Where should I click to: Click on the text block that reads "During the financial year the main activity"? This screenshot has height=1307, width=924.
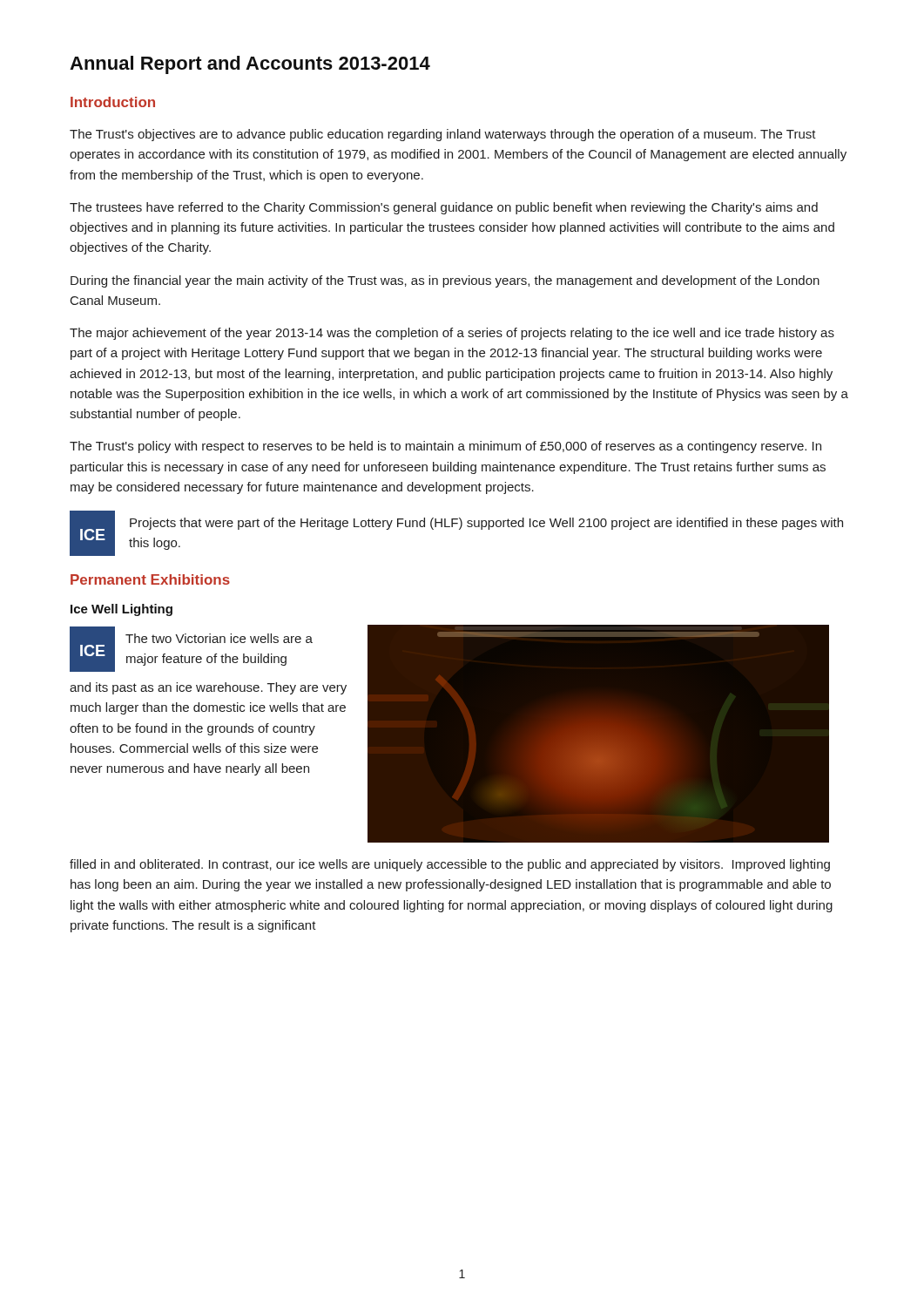coord(445,290)
